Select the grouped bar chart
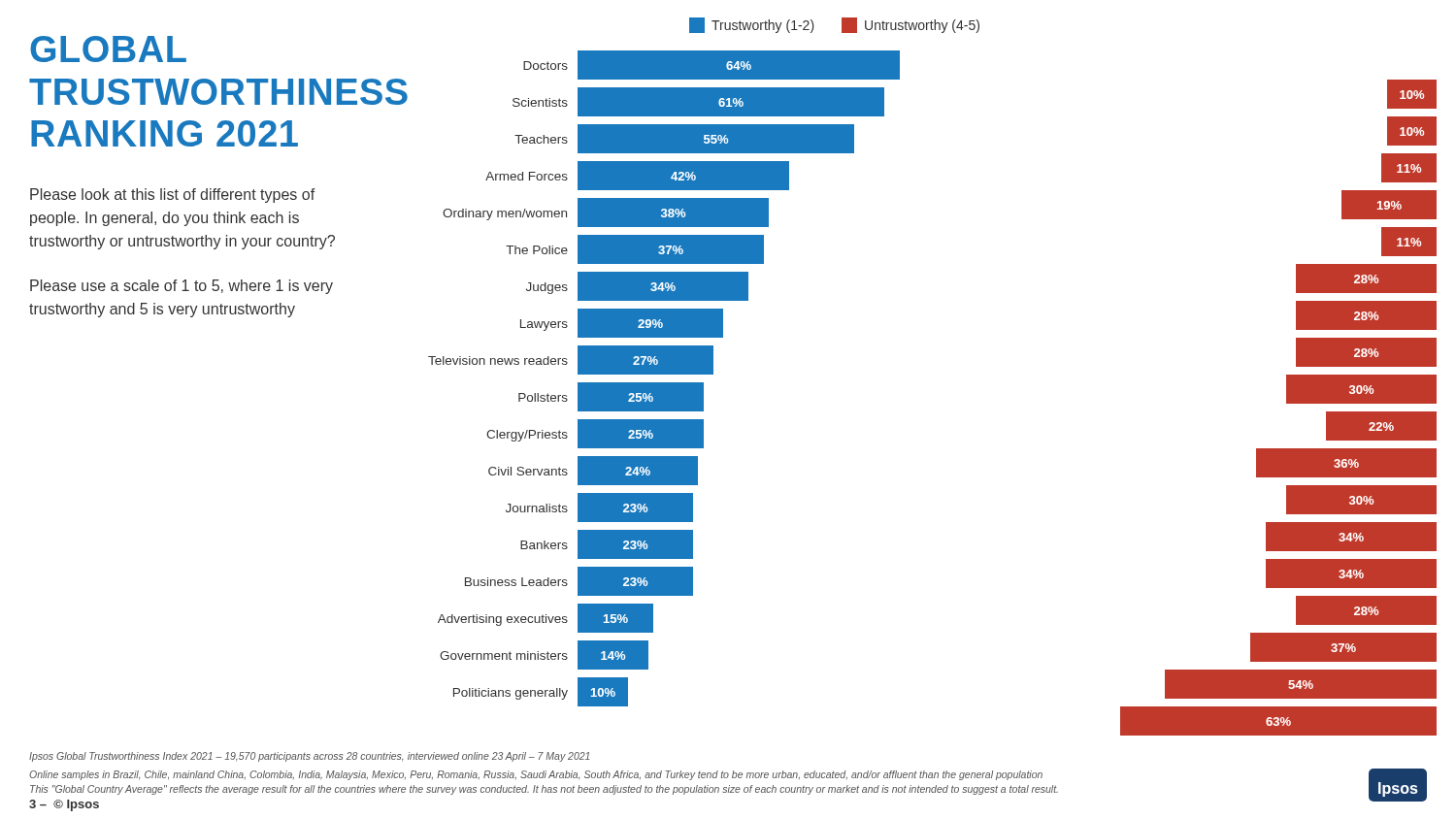1456x819 pixels. (908, 381)
